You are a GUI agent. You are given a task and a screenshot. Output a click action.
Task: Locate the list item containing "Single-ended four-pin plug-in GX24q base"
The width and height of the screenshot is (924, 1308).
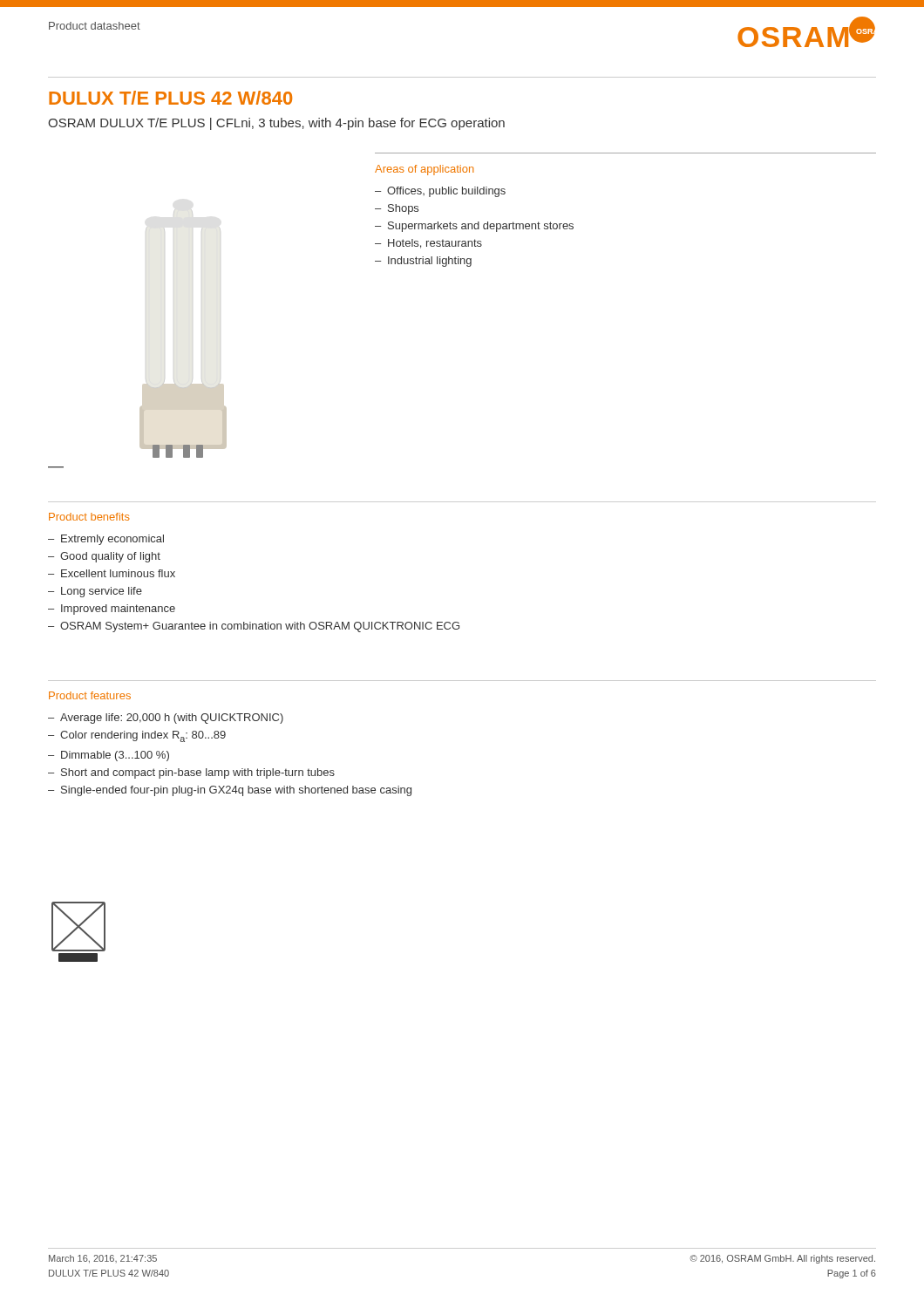point(236,789)
